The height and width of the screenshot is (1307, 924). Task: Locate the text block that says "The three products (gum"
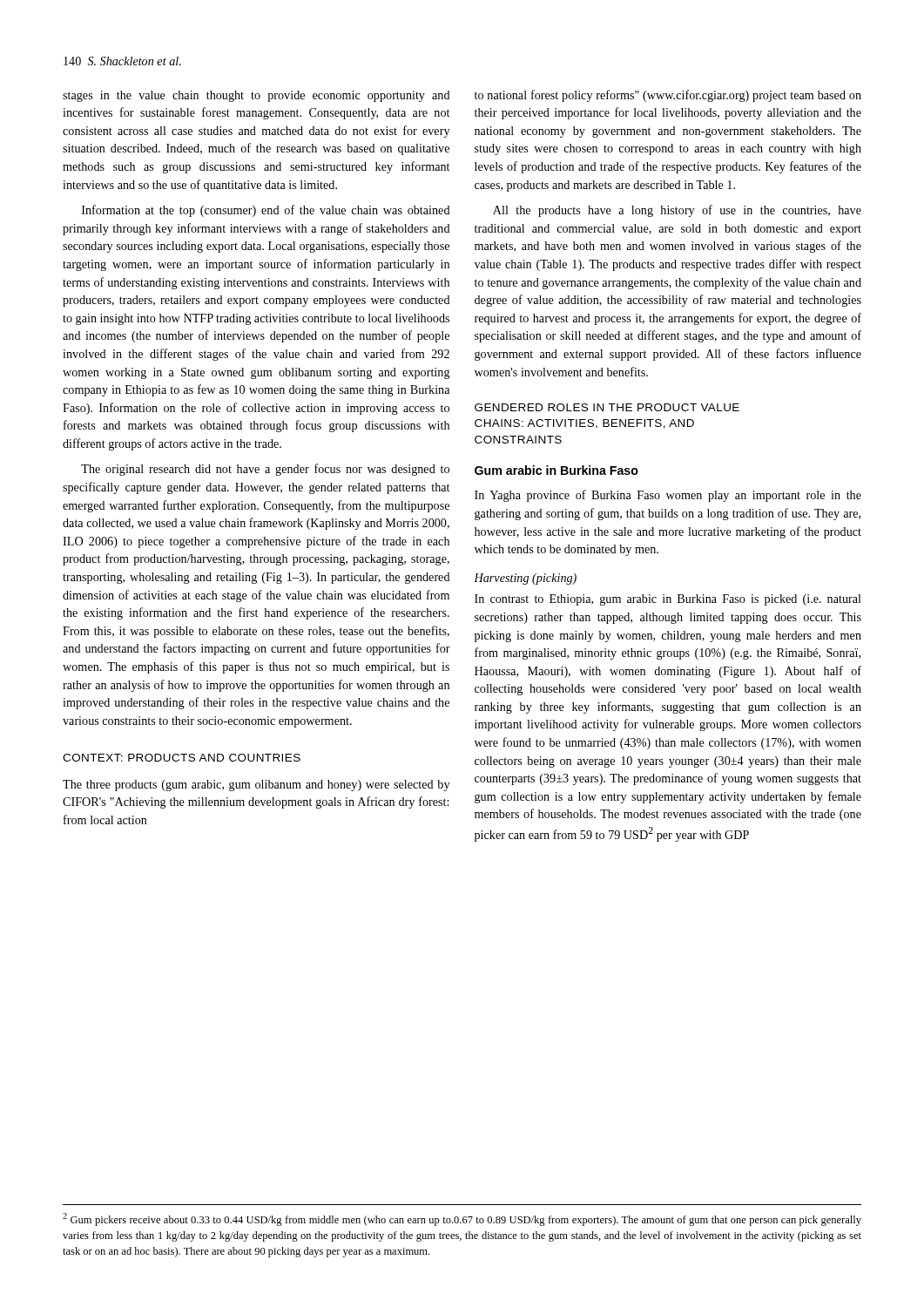tap(256, 802)
